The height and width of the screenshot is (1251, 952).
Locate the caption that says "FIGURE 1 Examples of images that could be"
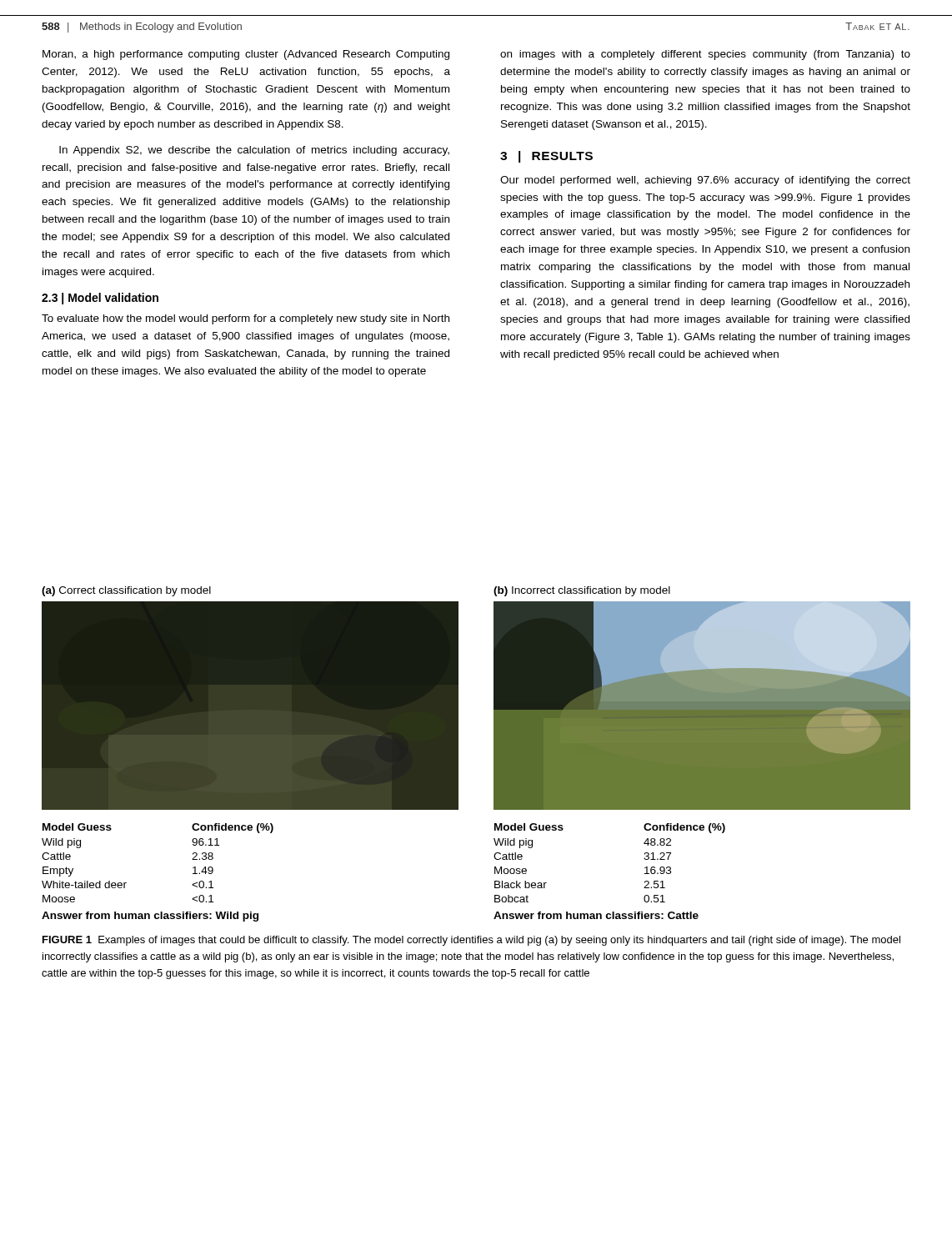pyautogui.click(x=471, y=956)
